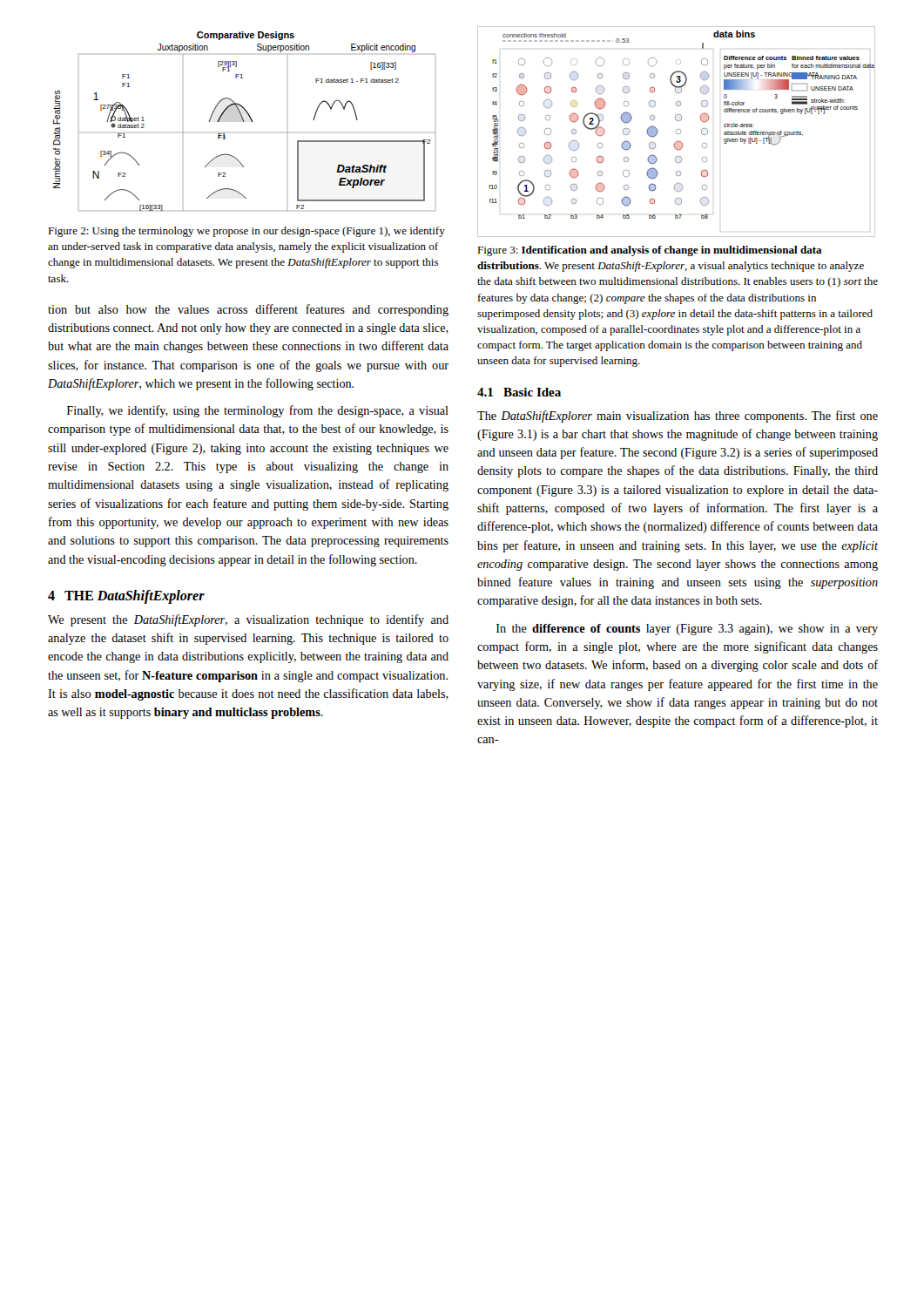924x1307 pixels.
Task: Point to the block beginning "The DataShiftExplorer main visualization"
Action: click(x=678, y=578)
